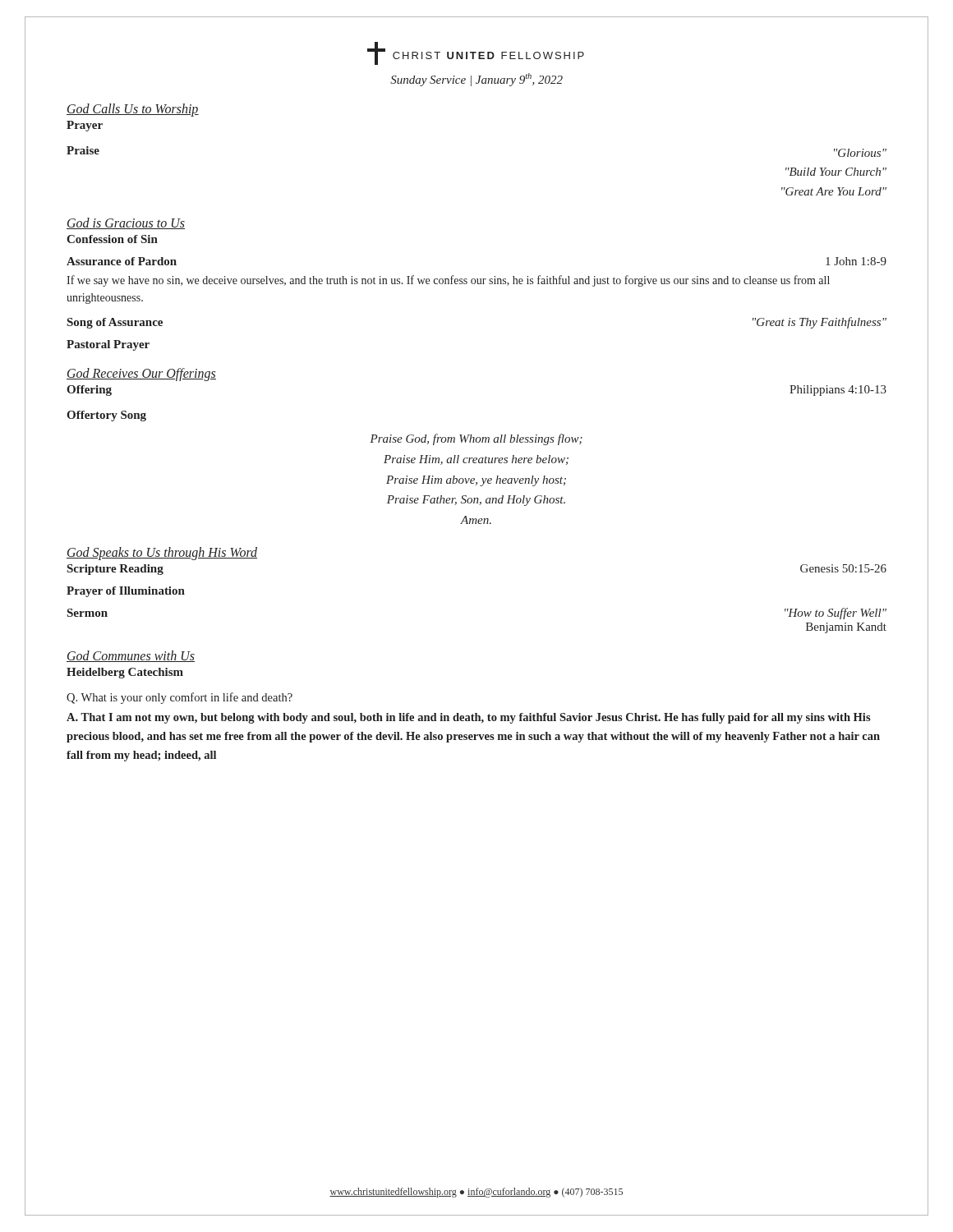The width and height of the screenshot is (953, 1232).
Task: Click on the element starting "Prayer of Illumination"
Action: (x=126, y=592)
